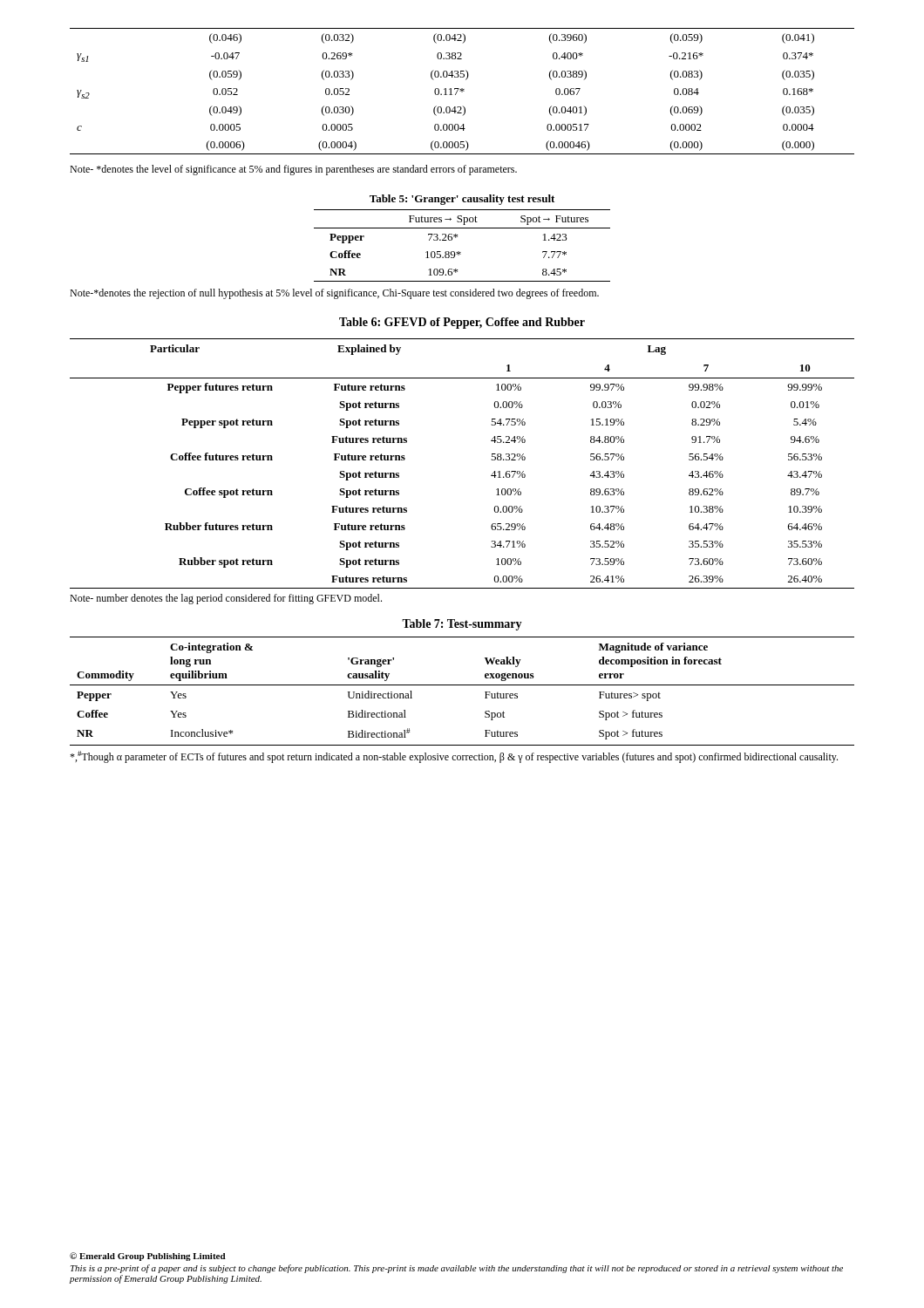The width and height of the screenshot is (924, 1308).
Task: Locate the element starting ",#Though α parameter"
Action: pos(454,756)
